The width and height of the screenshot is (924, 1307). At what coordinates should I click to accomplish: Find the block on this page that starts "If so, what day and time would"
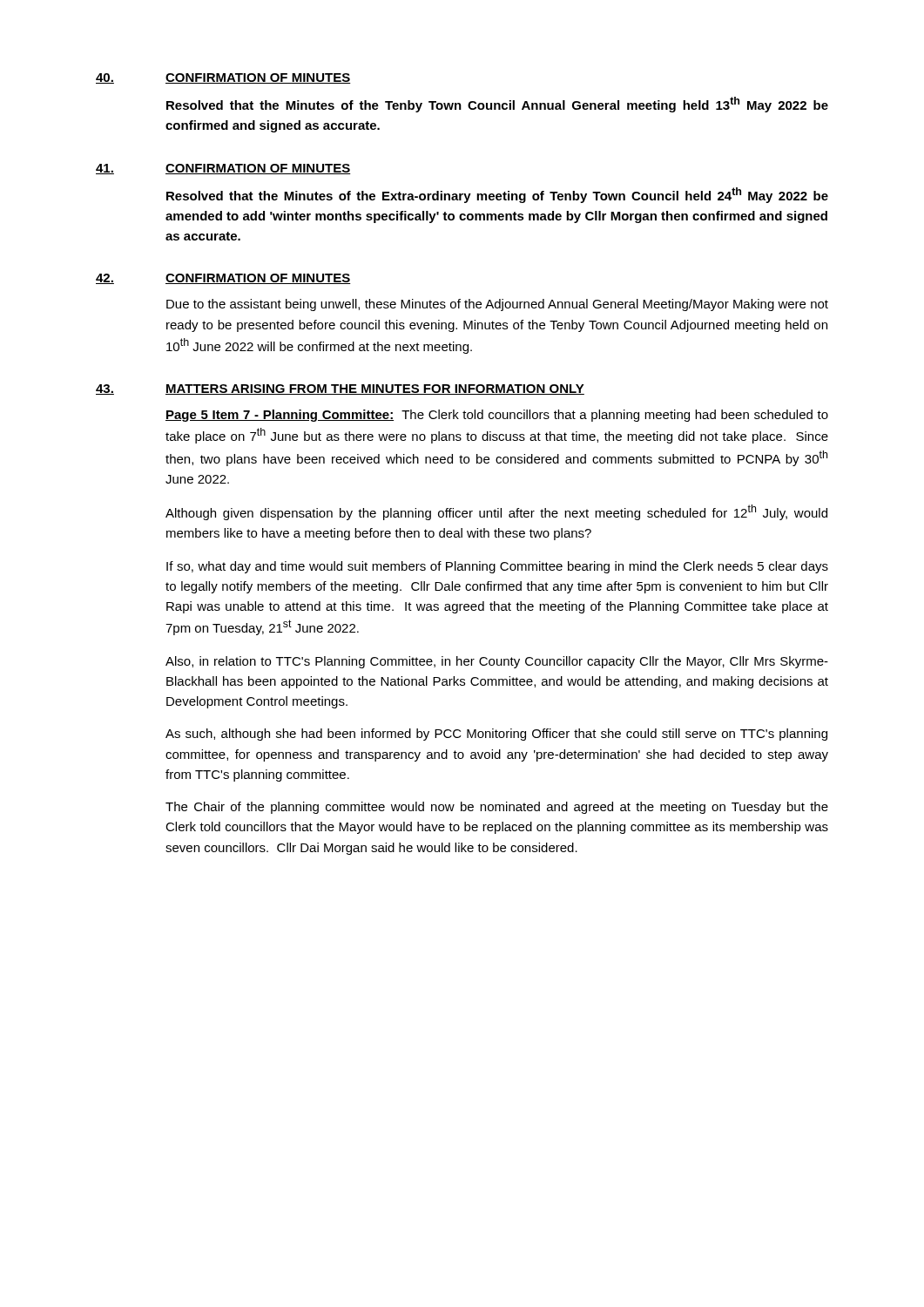(x=497, y=597)
